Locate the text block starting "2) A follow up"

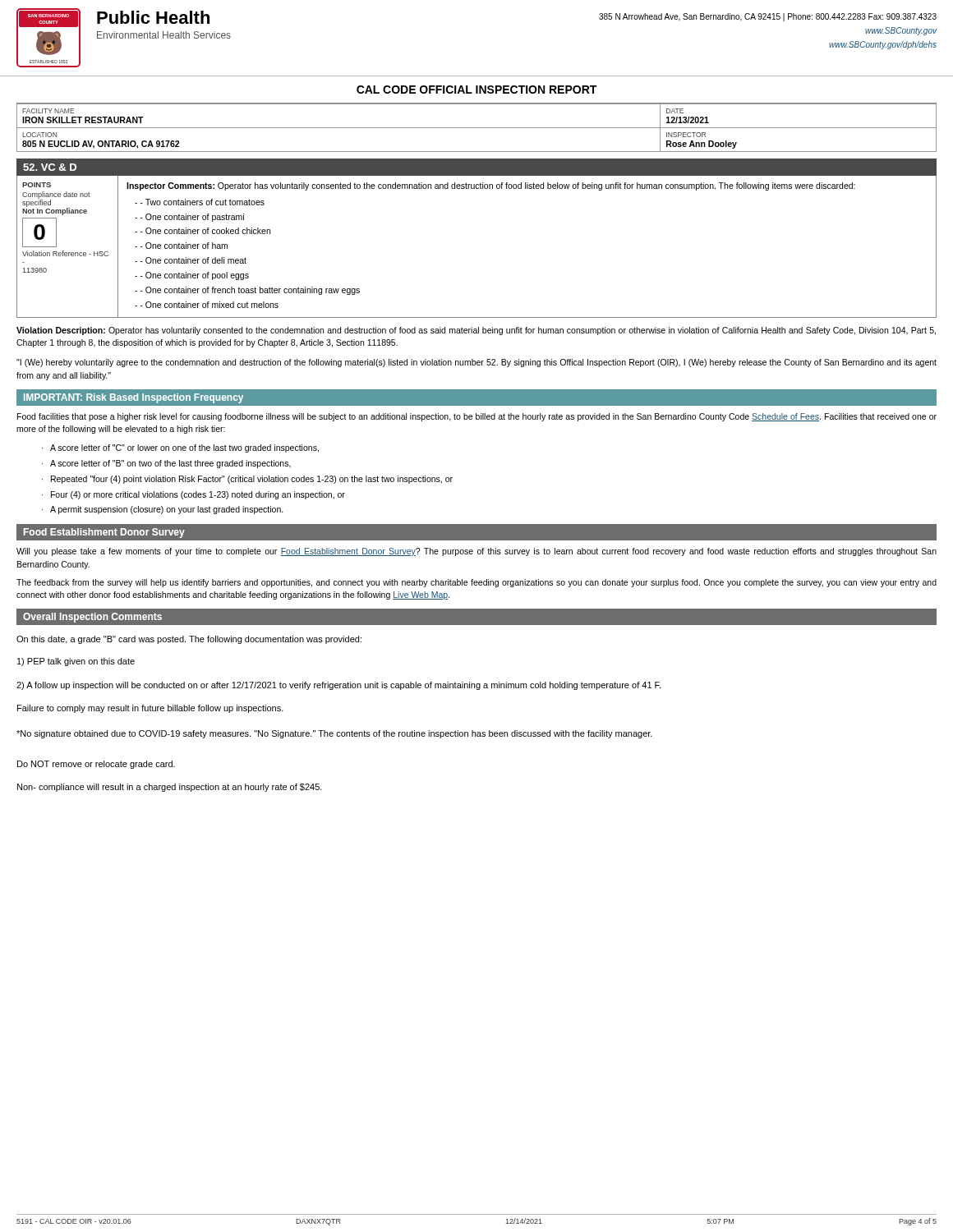pyautogui.click(x=339, y=685)
